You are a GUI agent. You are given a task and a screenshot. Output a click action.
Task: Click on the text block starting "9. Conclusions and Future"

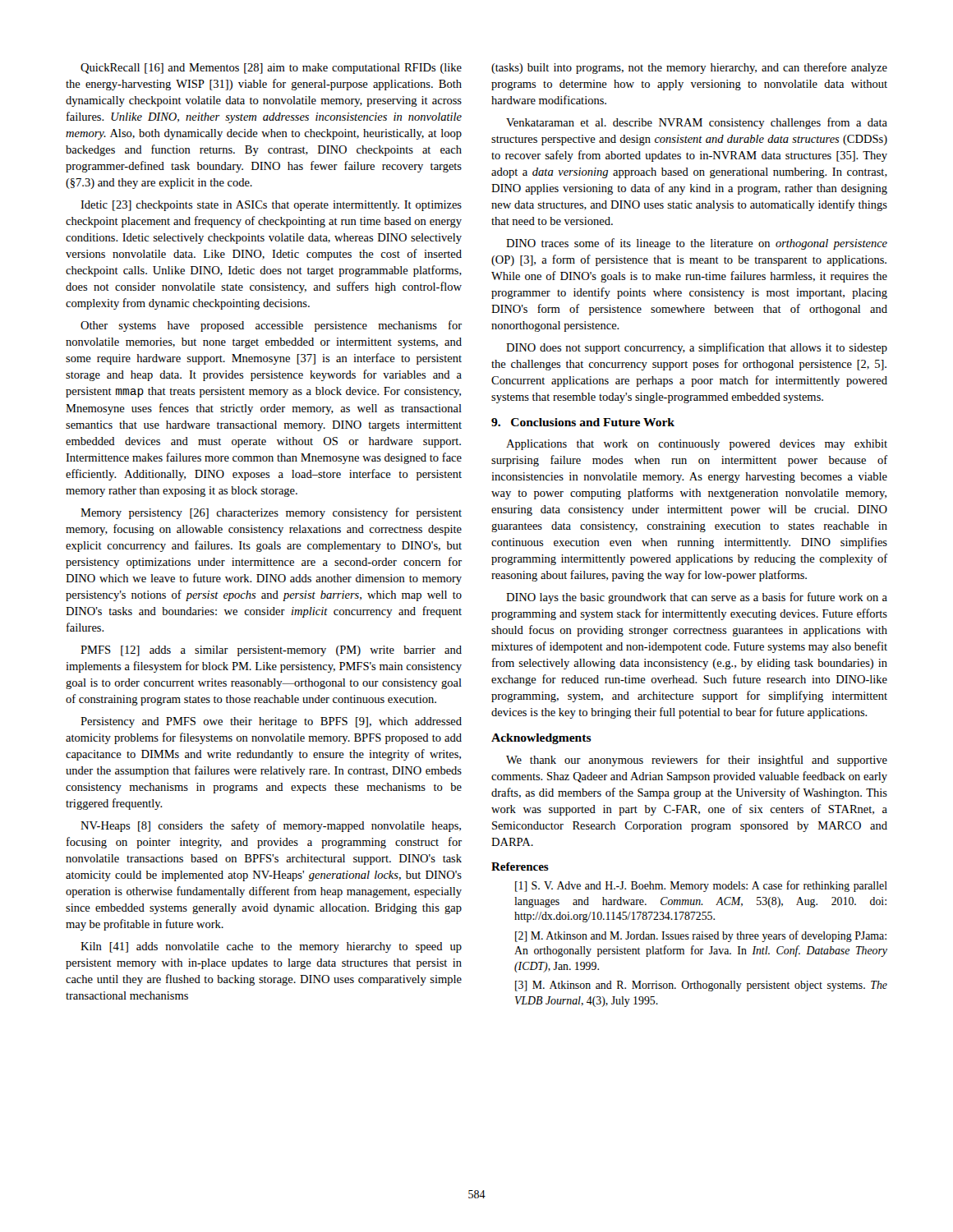tap(583, 422)
